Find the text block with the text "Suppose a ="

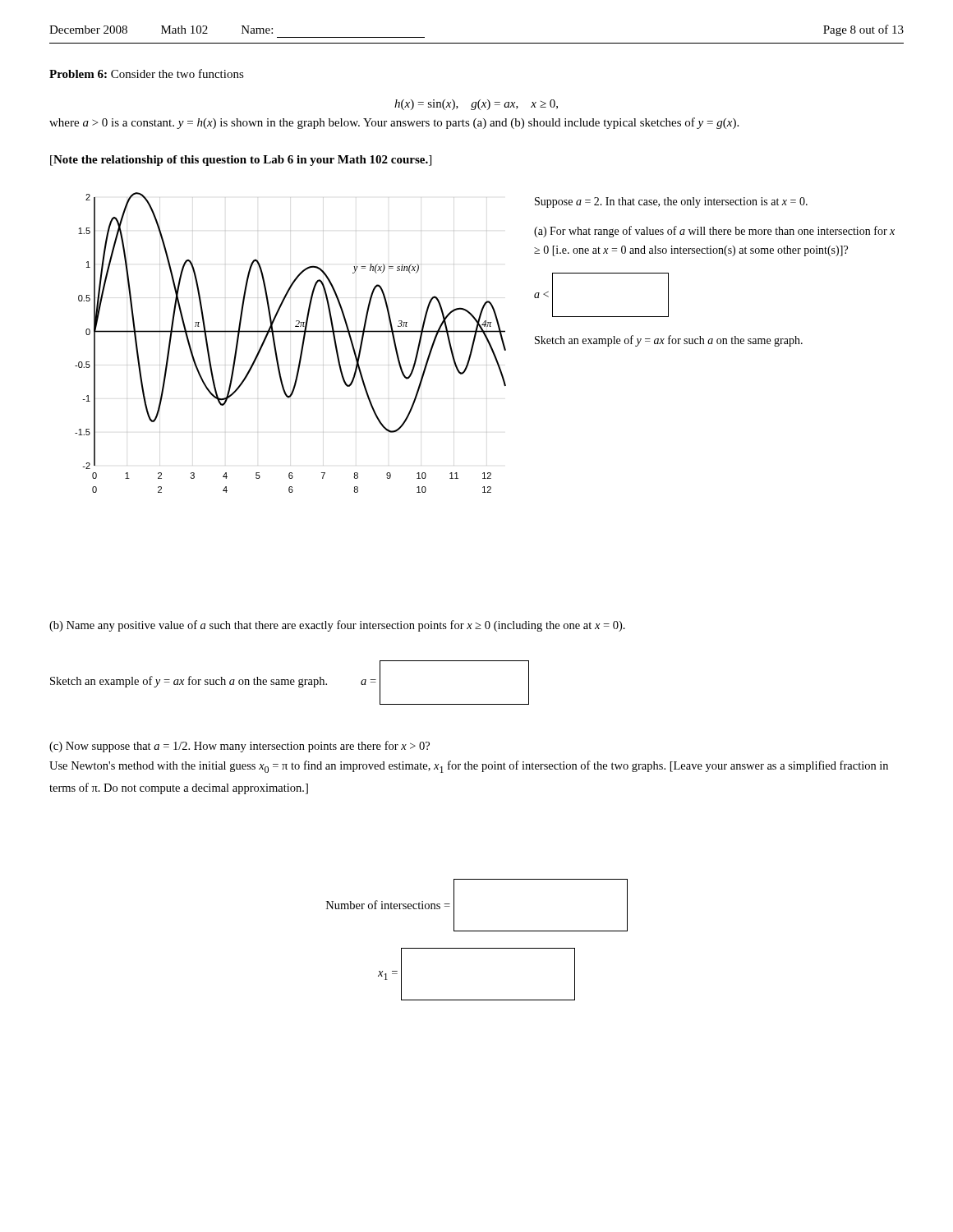pyautogui.click(x=671, y=202)
